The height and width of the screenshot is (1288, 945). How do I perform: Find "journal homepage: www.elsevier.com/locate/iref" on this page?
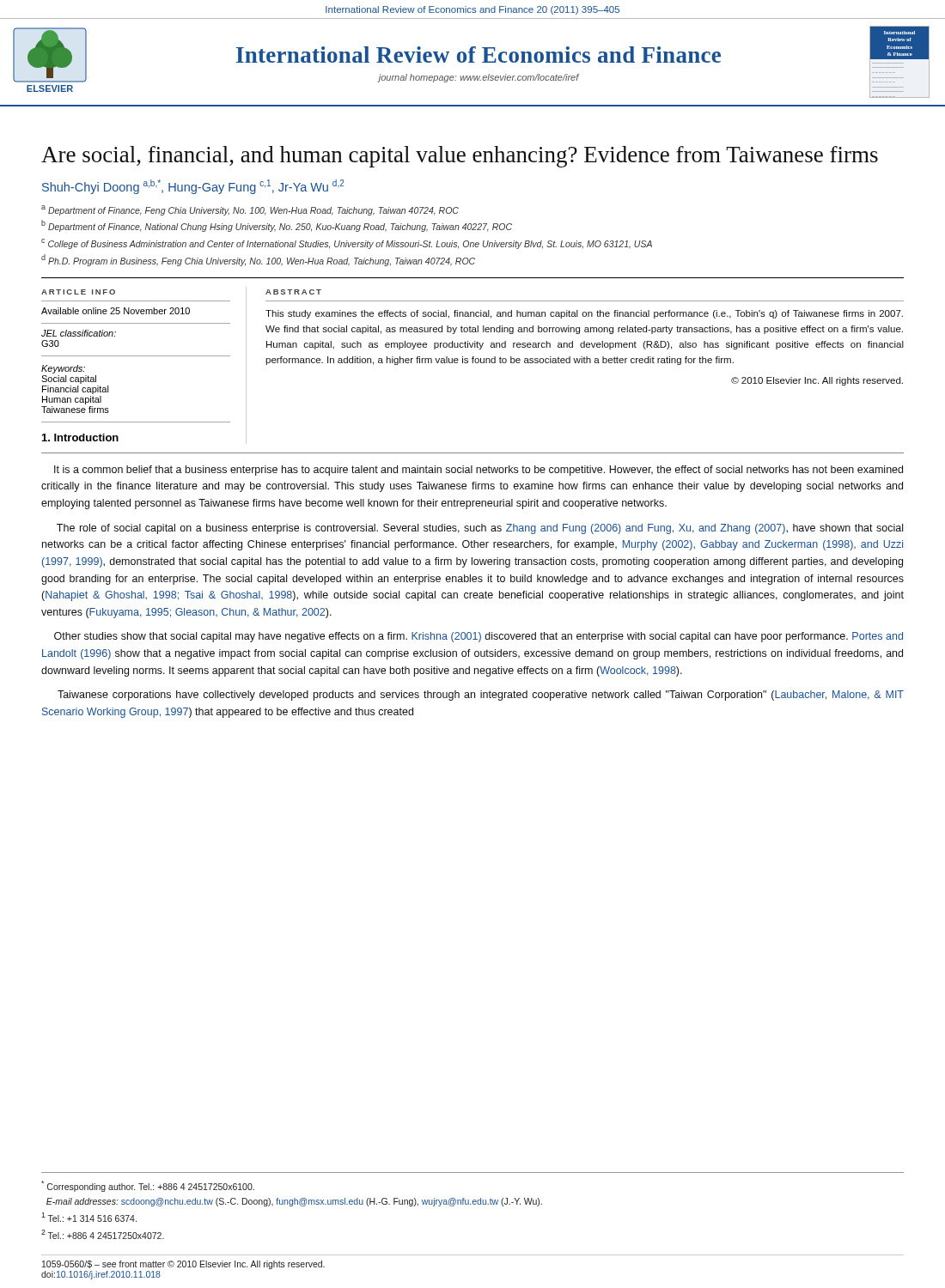[479, 77]
